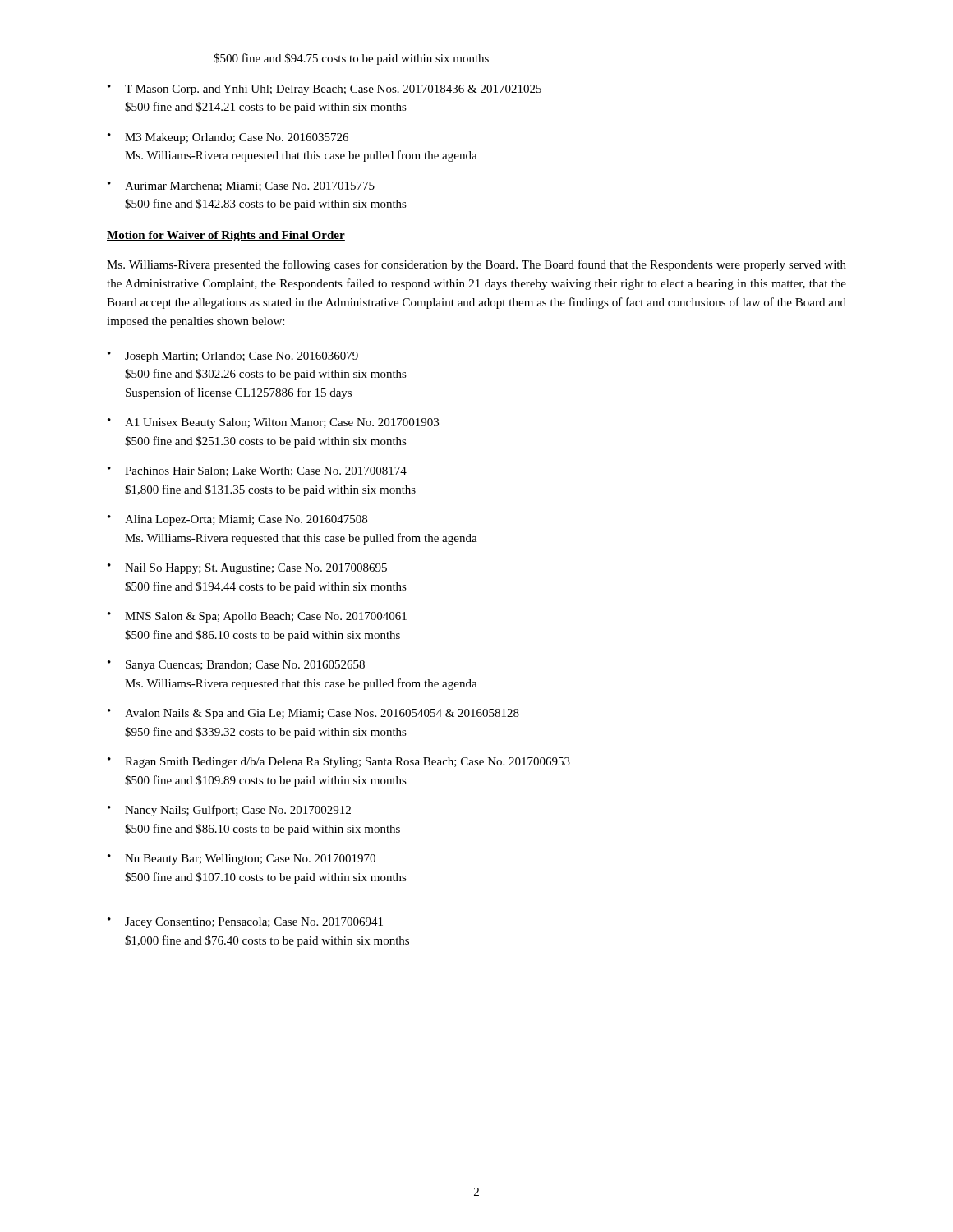Locate the block of text that opens with "• Ragan Smith"
This screenshot has height=1232, width=953.
(476, 771)
